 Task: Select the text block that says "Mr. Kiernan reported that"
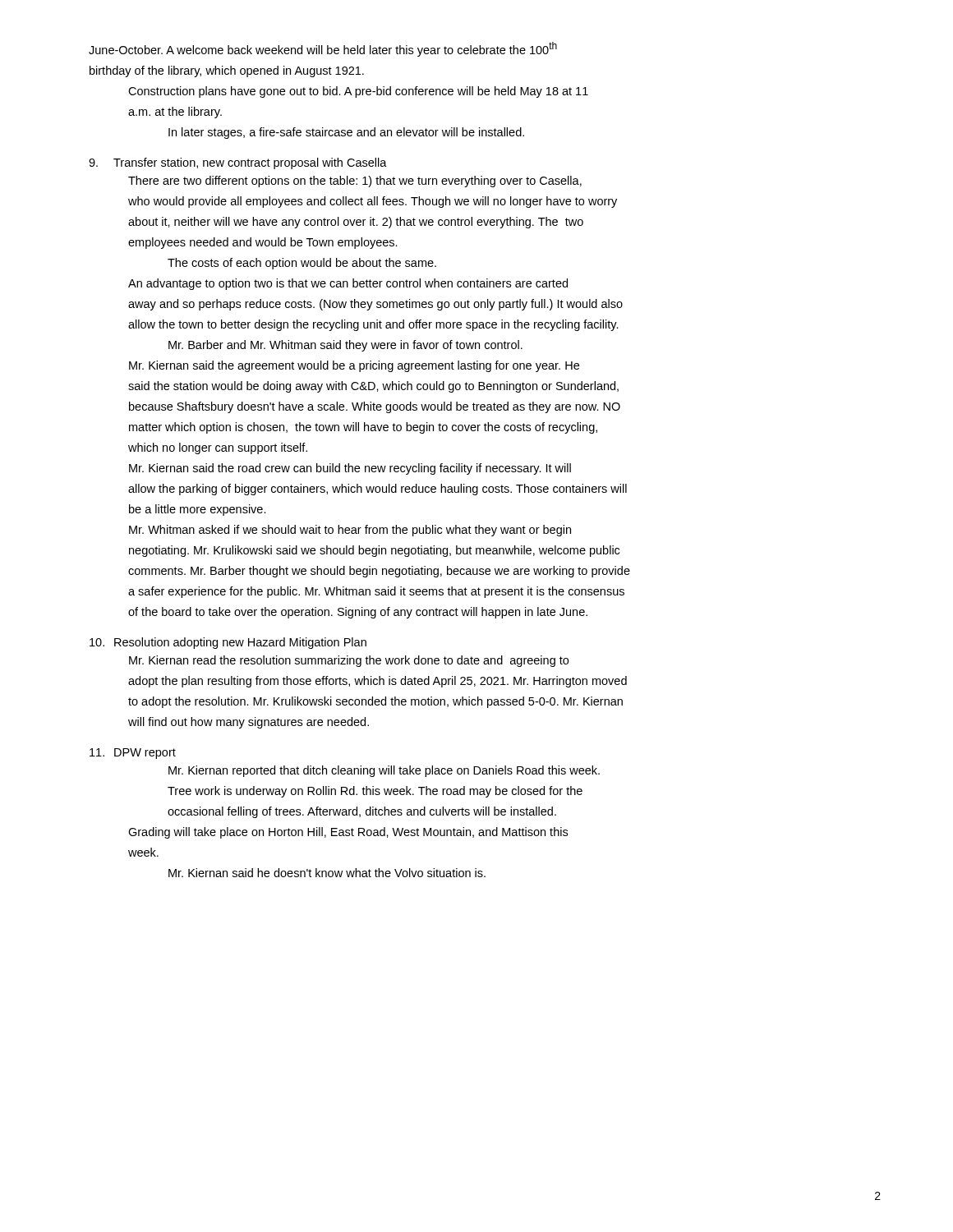[x=524, y=771]
